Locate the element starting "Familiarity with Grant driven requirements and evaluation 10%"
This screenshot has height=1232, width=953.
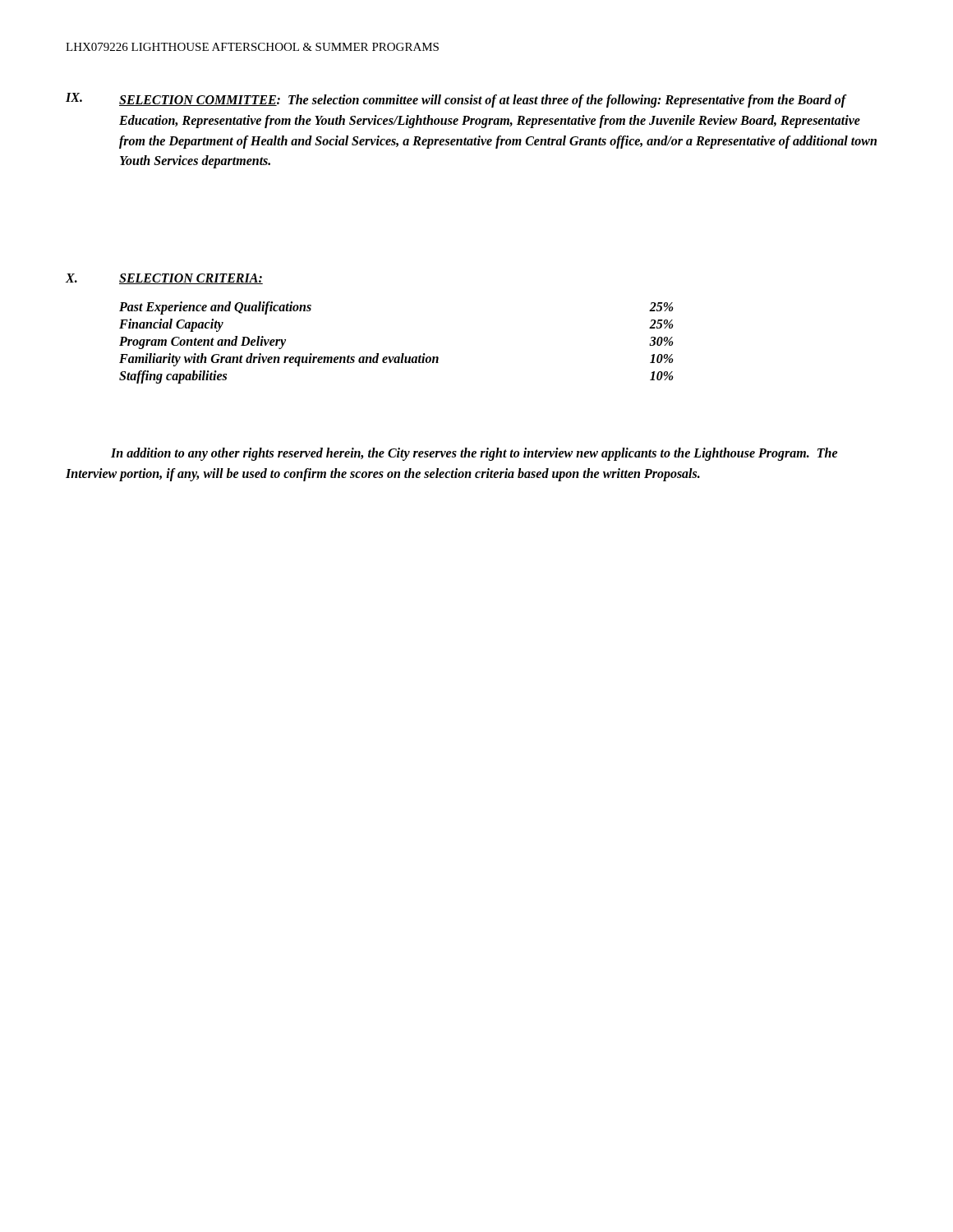(396, 360)
